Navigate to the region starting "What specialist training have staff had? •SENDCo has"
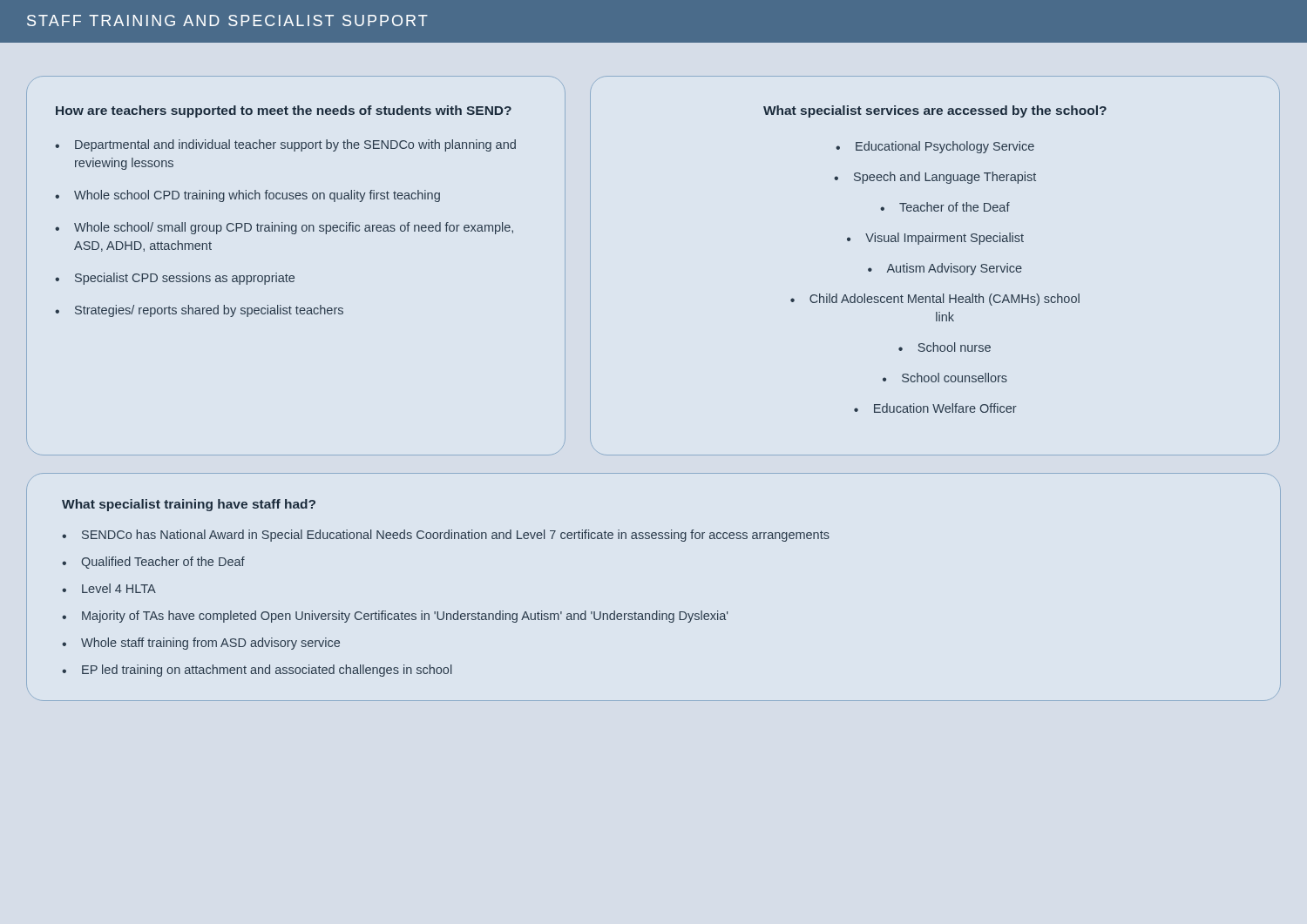Viewport: 1307px width, 924px height. pos(189,505)
